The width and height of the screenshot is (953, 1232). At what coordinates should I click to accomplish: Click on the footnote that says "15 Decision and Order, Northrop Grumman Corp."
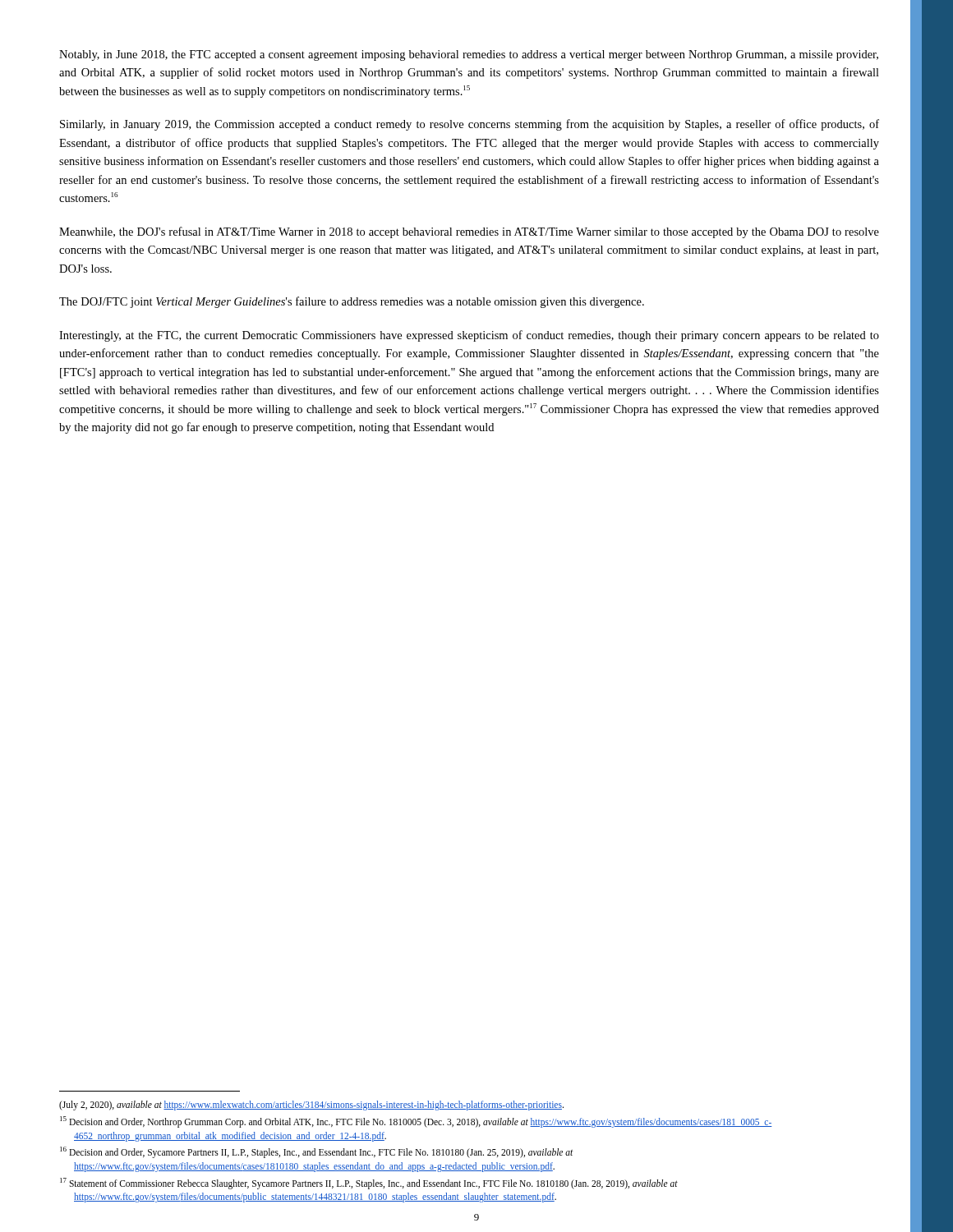click(415, 1128)
